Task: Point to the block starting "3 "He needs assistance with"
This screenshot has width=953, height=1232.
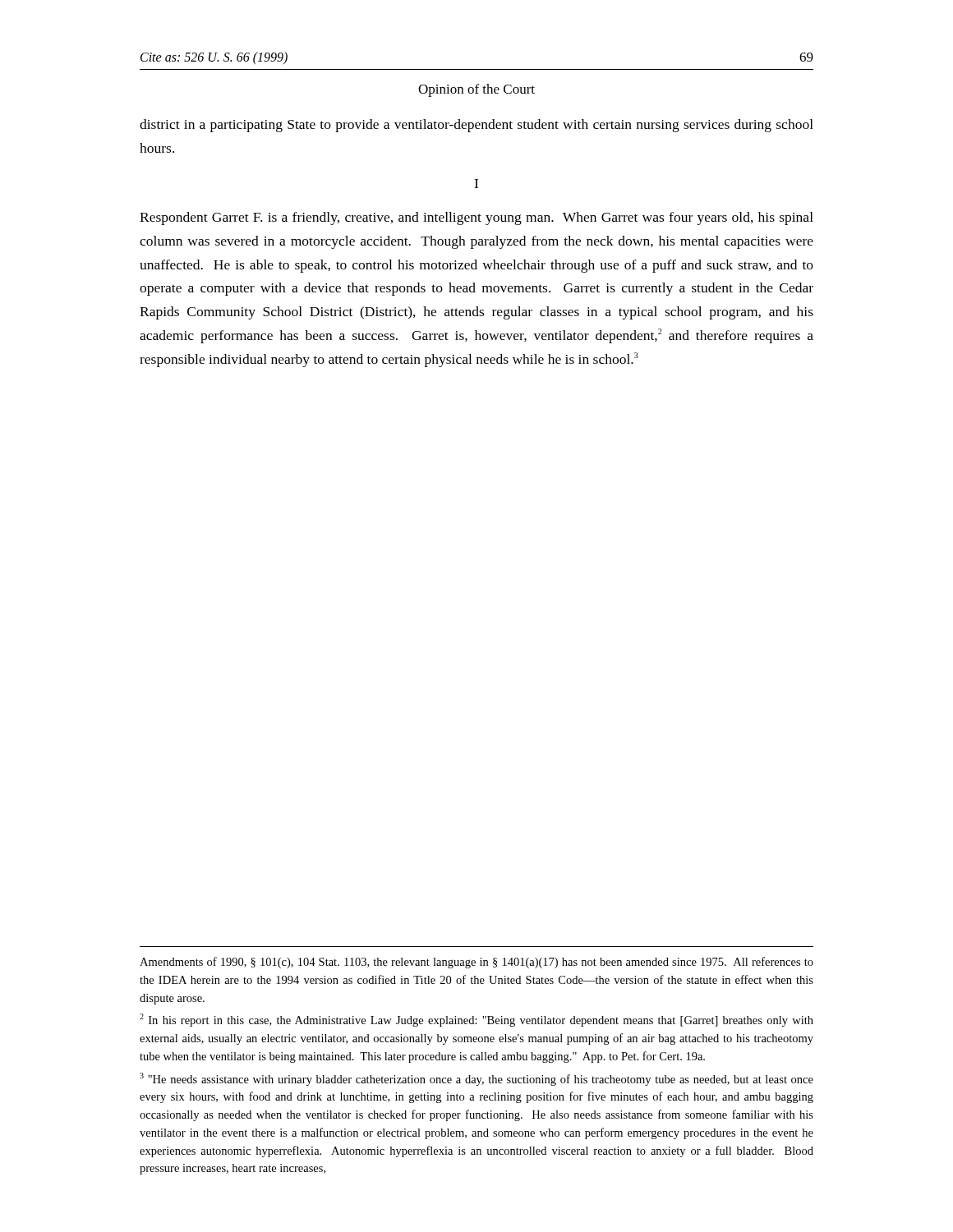Action: pyautogui.click(x=476, y=1123)
